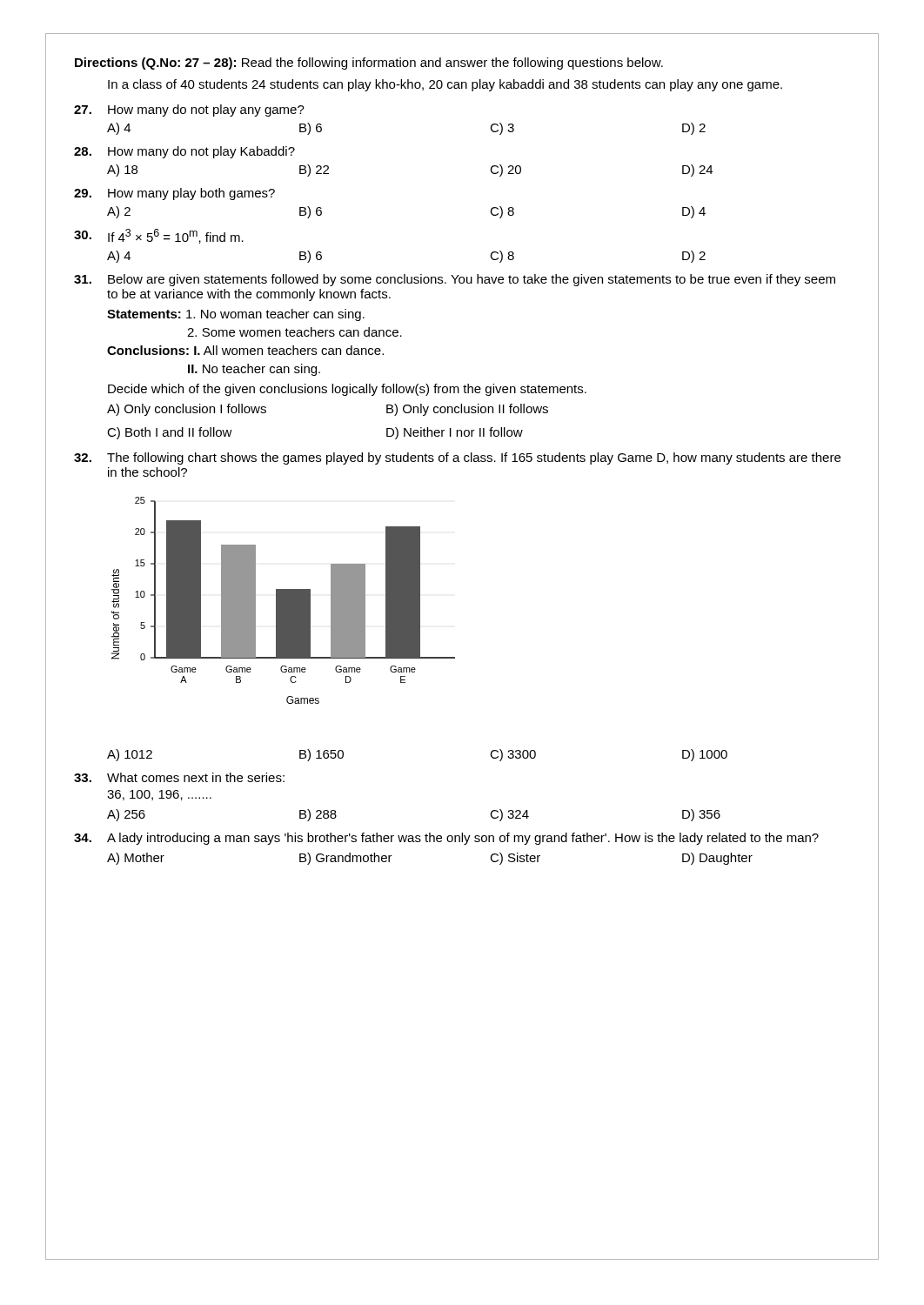Locate the block starting "Conclusions: I. All women teachers can dance."
The height and width of the screenshot is (1305, 924).
point(246,350)
